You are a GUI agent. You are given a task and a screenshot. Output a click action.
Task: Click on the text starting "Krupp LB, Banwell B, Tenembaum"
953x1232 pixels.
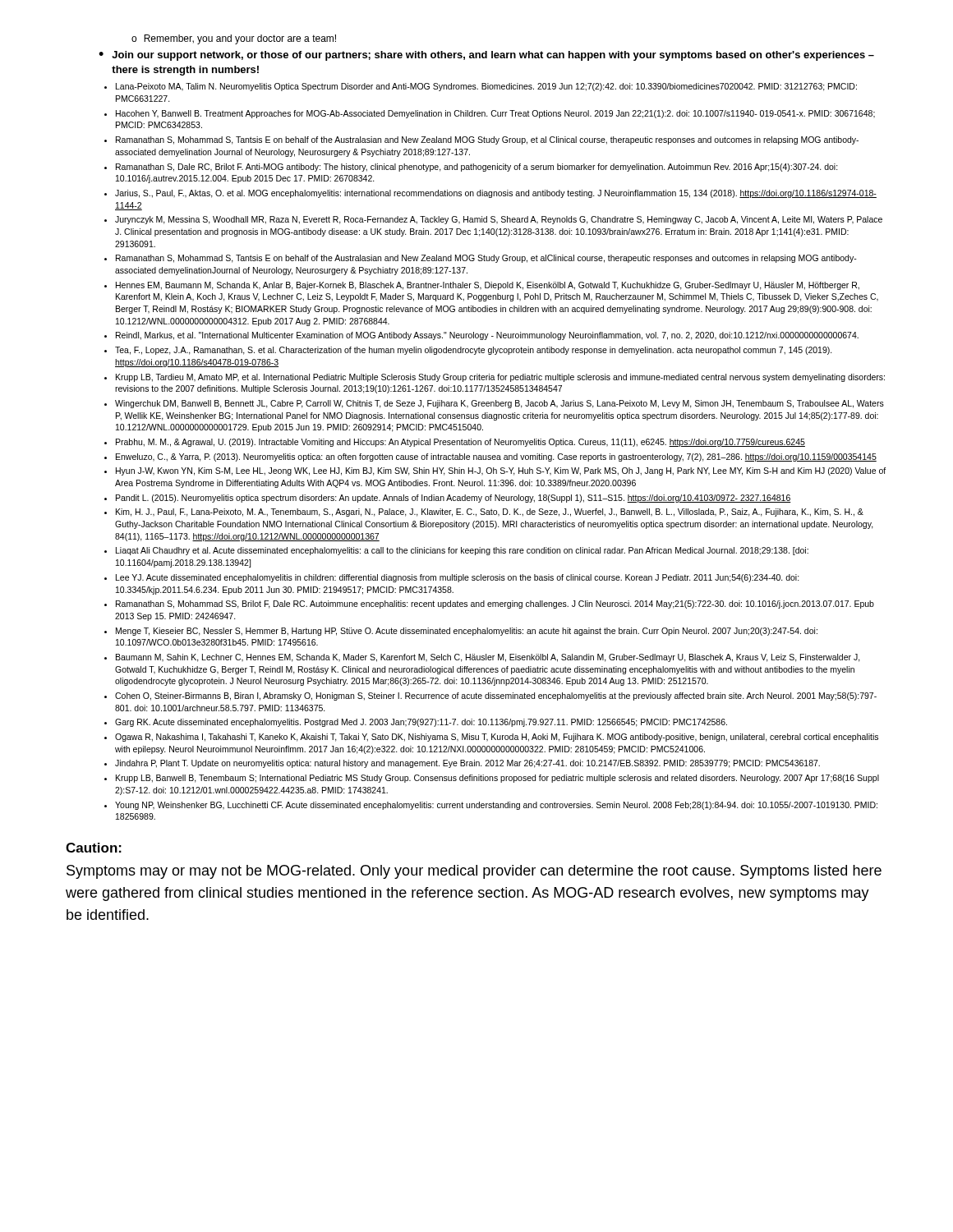pyautogui.click(x=497, y=784)
